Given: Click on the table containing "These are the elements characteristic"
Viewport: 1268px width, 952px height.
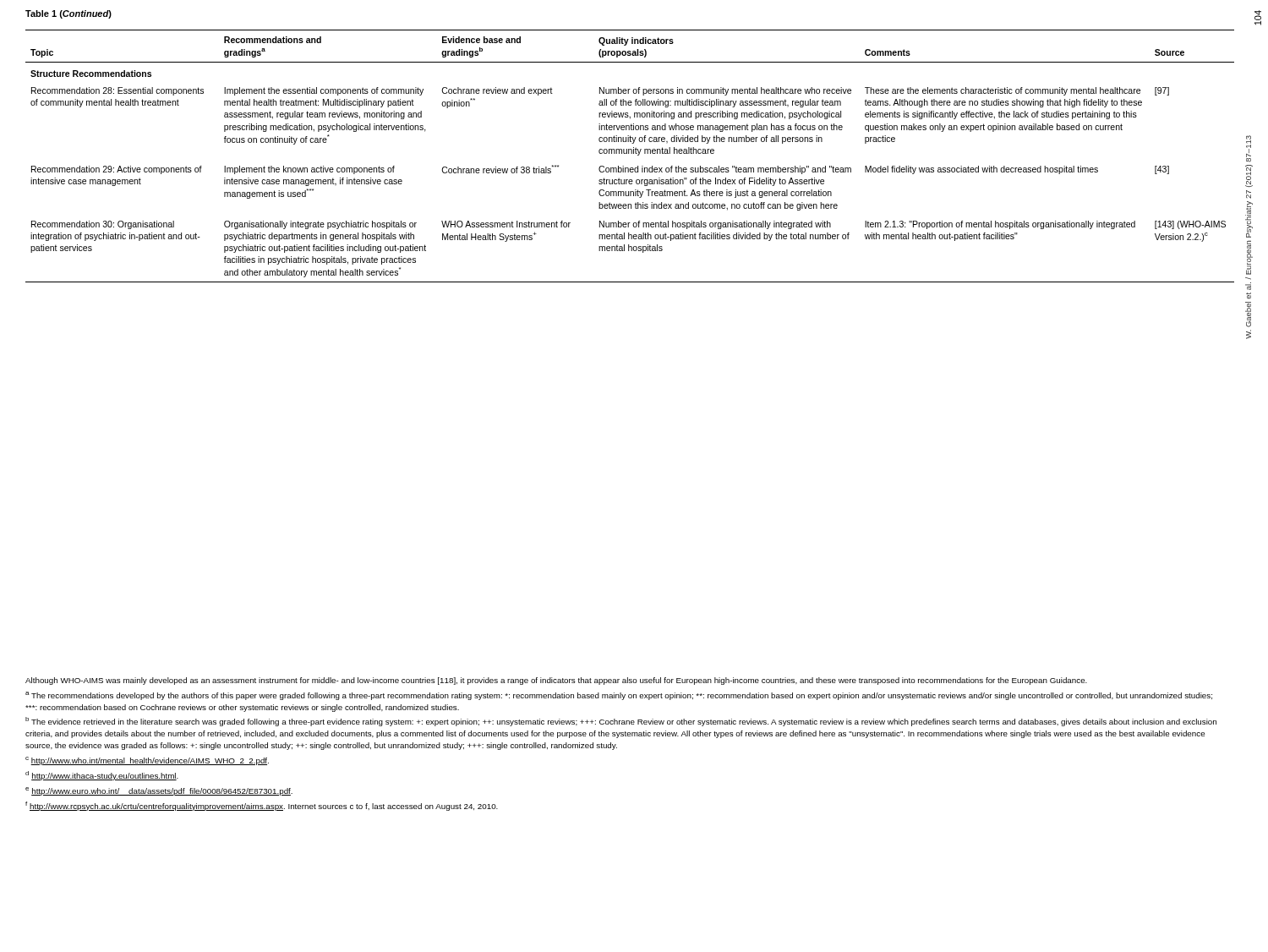Looking at the screenshot, I should [x=630, y=156].
